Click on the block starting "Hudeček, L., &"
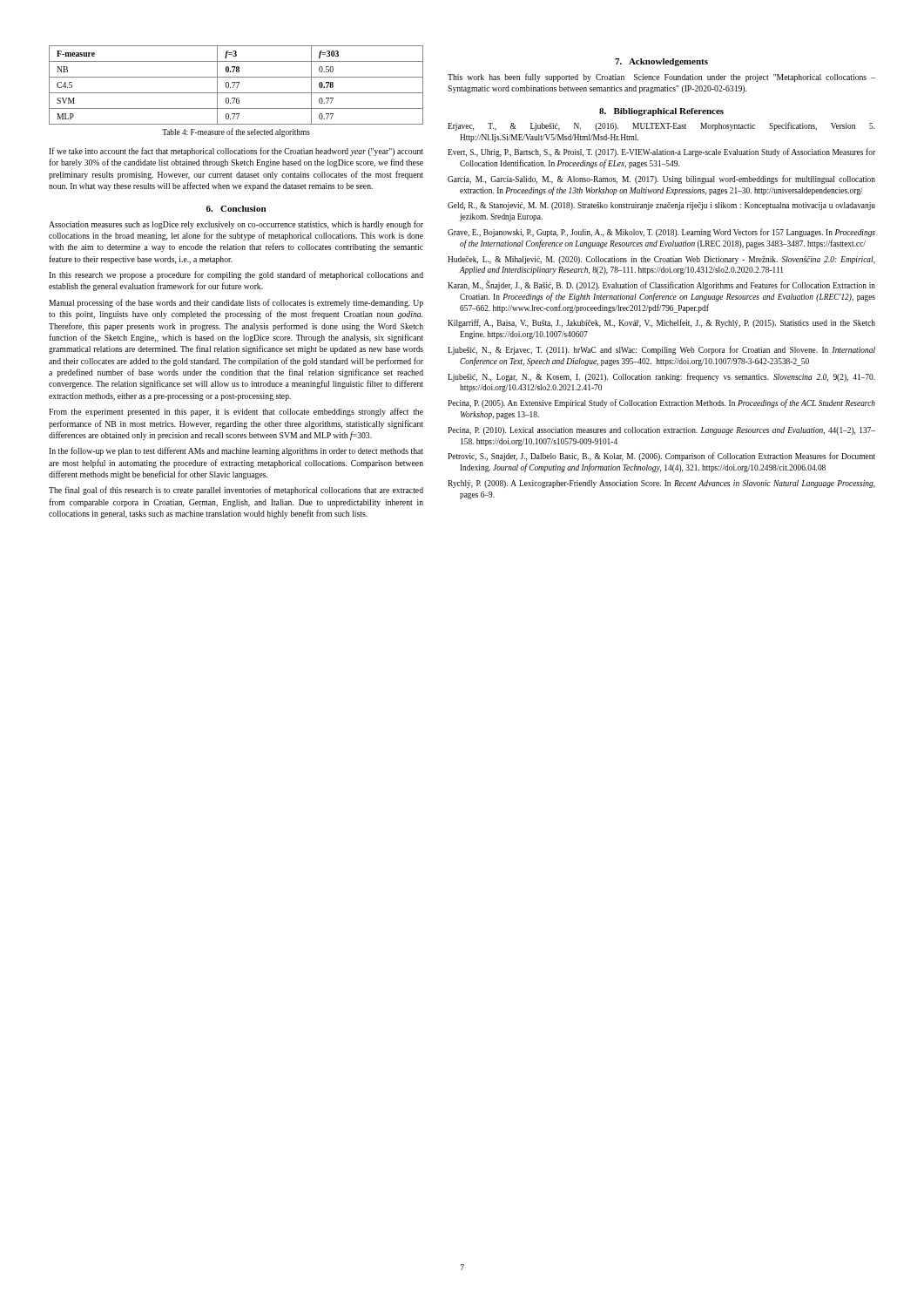924x1307 pixels. (x=661, y=265)
